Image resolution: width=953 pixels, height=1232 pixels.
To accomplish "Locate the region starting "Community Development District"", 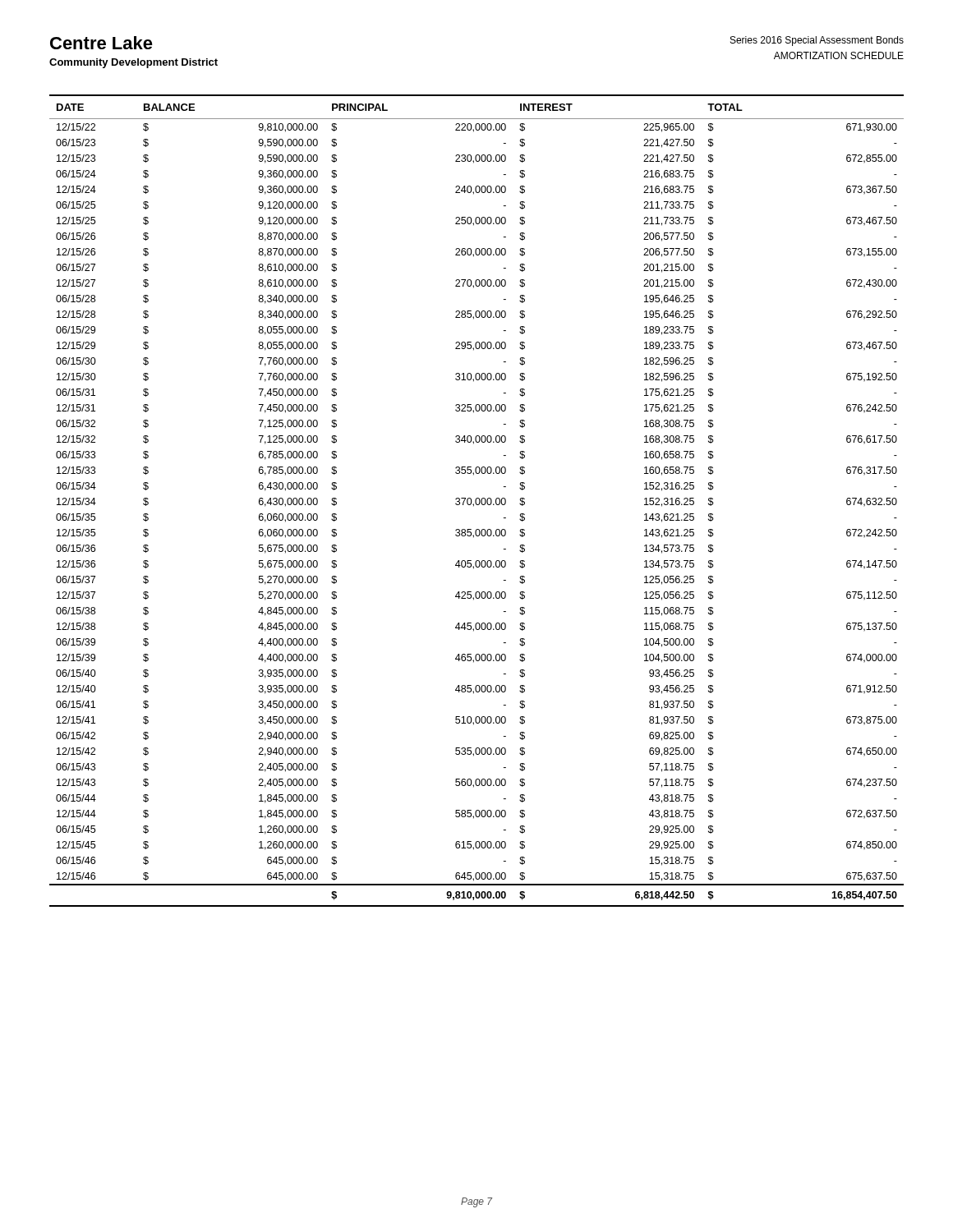I will (134, 62).
